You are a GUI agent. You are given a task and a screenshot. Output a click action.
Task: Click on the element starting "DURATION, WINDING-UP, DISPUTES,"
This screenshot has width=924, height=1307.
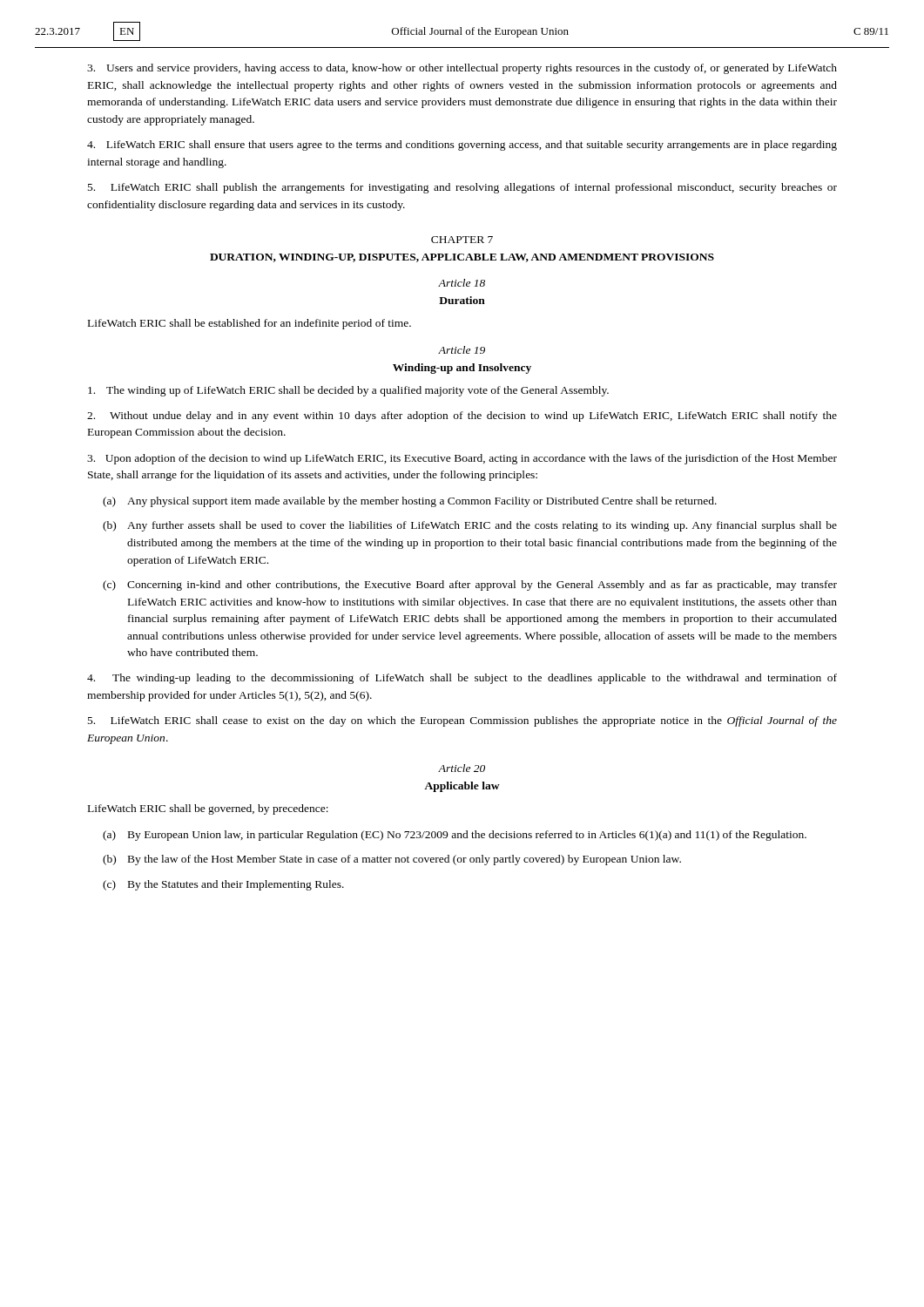tap(462, 256)
